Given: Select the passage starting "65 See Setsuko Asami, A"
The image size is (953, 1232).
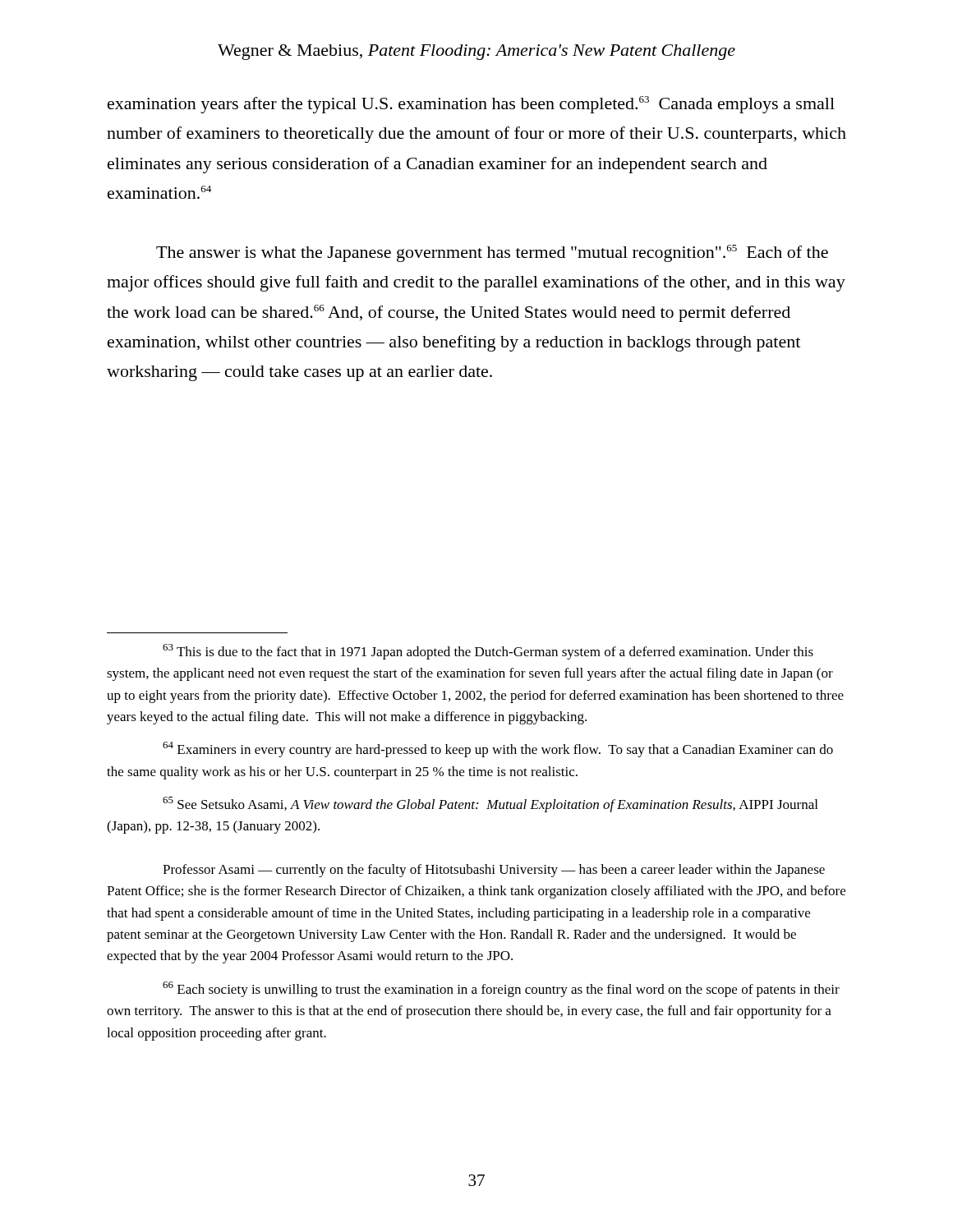Looking at the screenshot, I should point(476,879).
